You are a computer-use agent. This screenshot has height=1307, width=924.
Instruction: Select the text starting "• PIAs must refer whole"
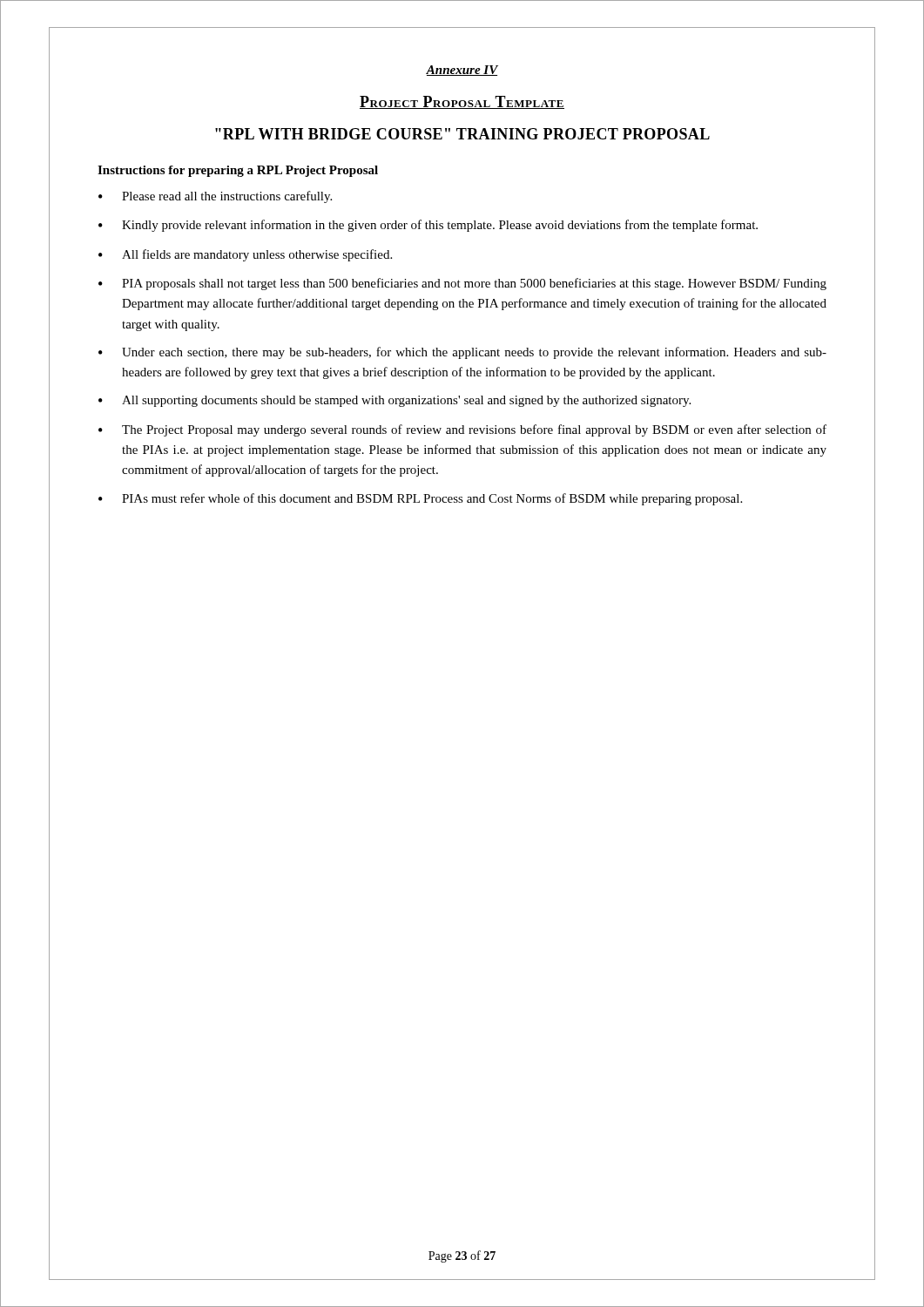(462, 499)
